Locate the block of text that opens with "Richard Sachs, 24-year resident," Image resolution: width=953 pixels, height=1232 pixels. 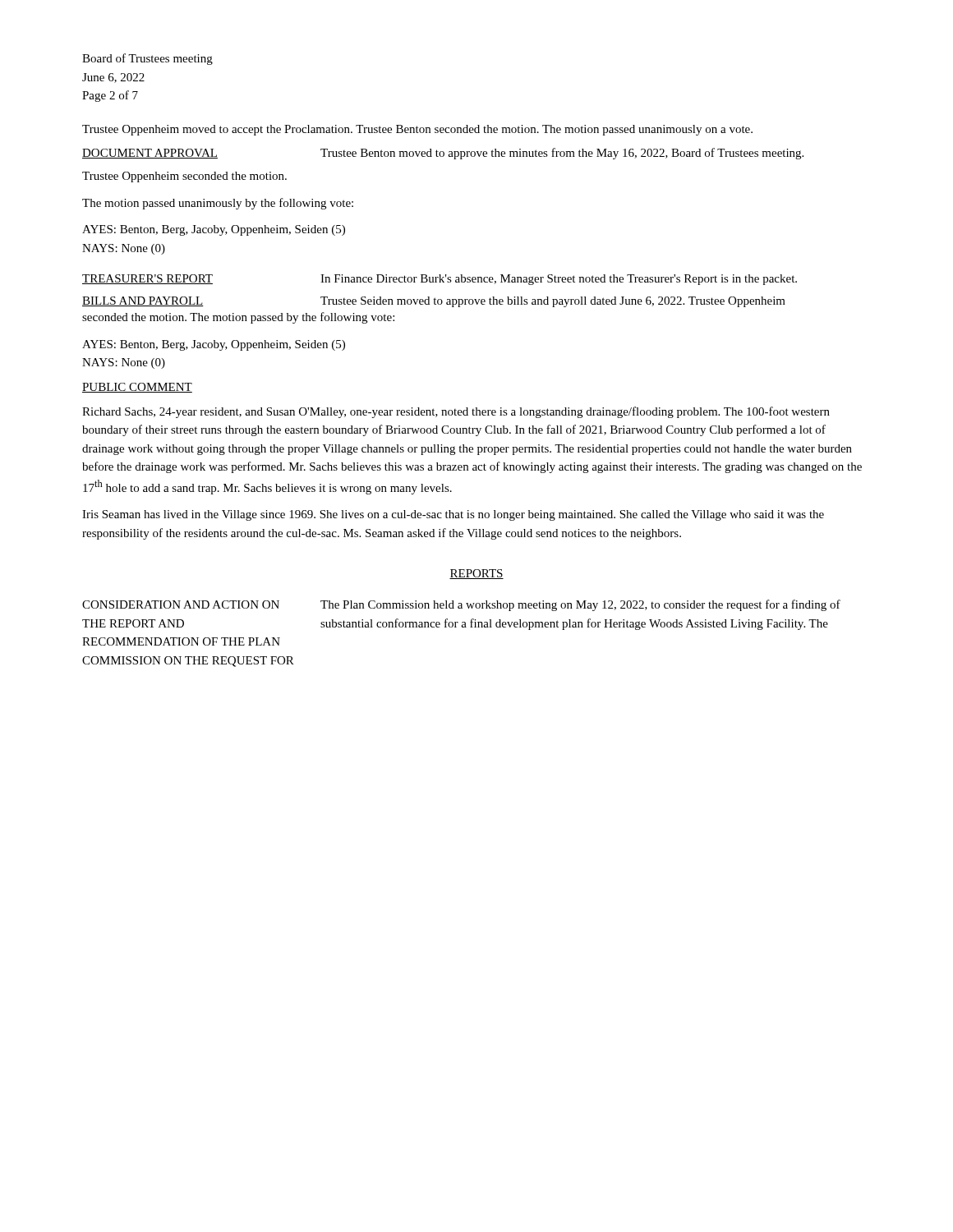(x=476, y=449)
